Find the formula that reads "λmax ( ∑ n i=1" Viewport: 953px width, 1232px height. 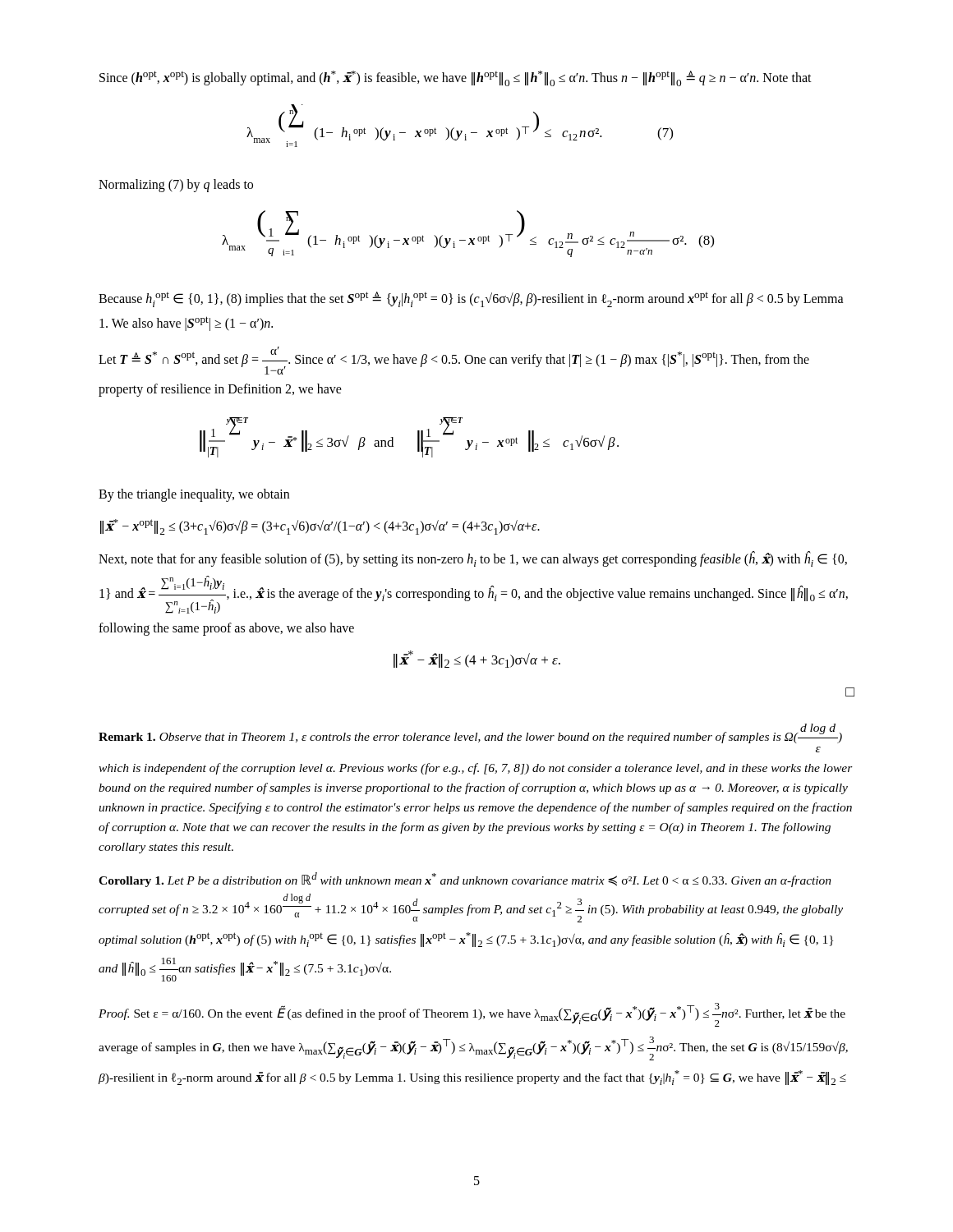[476, 133]
